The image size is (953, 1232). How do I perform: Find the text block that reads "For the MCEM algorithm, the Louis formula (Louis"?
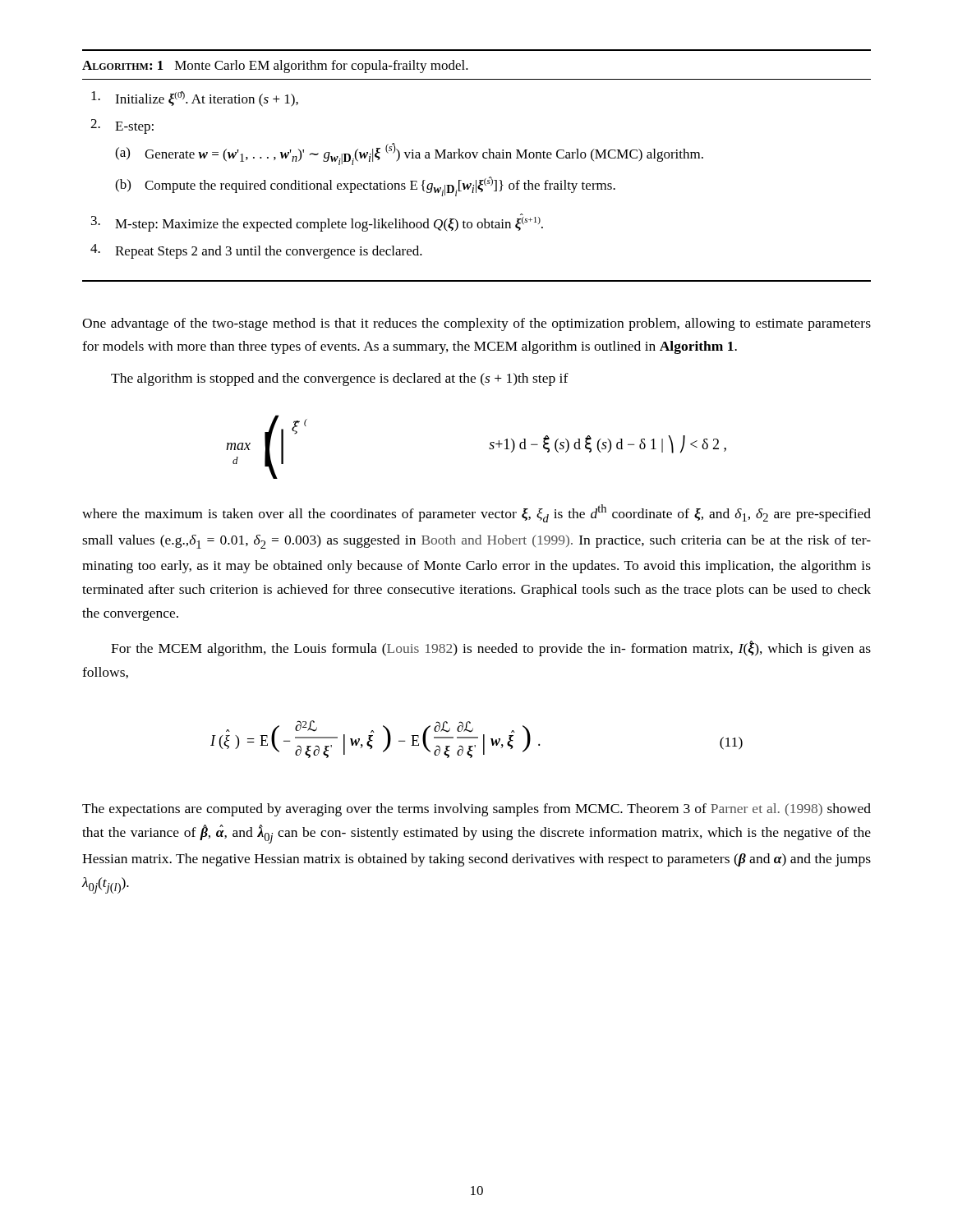[476, 660]
